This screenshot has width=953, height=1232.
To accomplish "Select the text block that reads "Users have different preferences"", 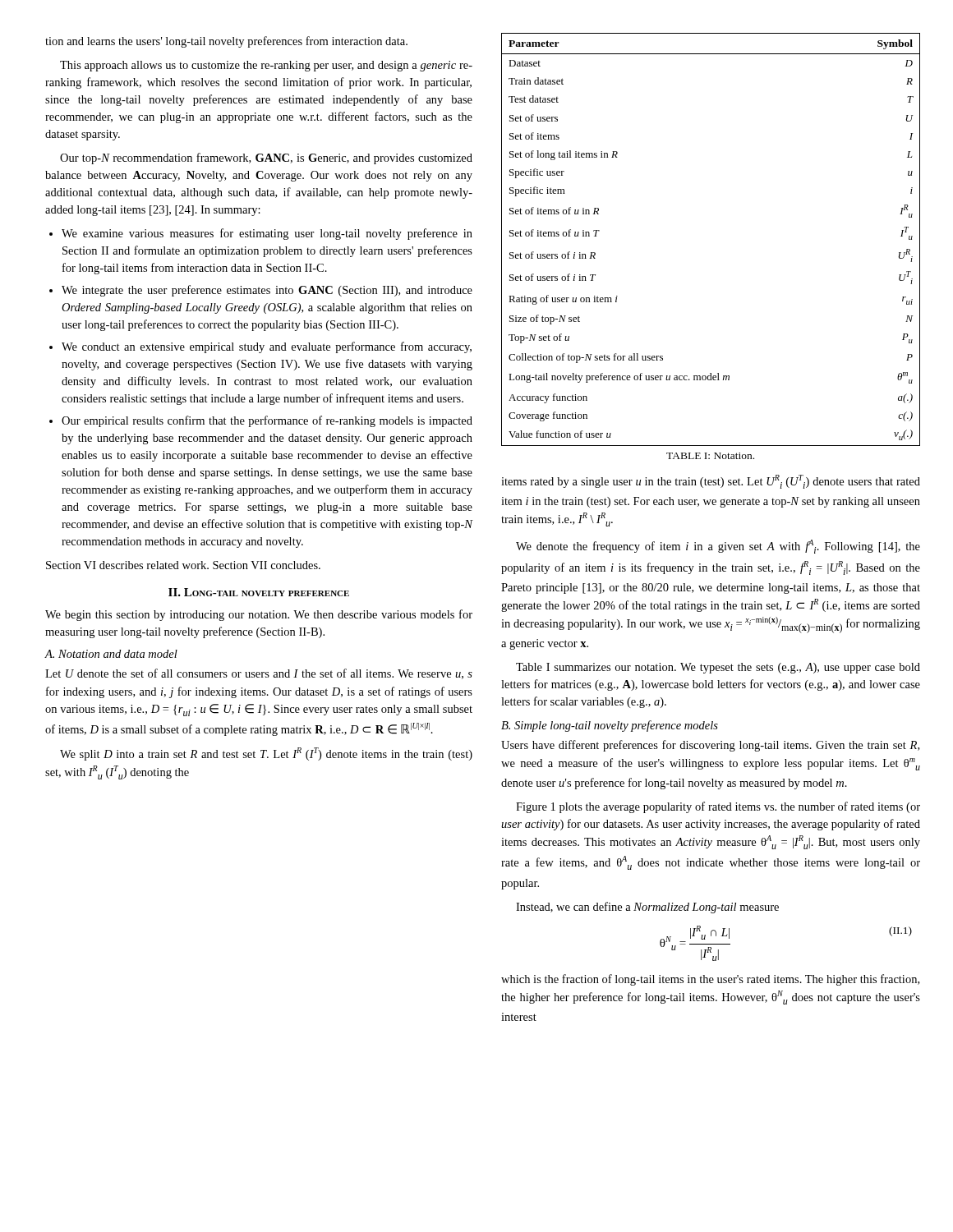I will (711, 826).
